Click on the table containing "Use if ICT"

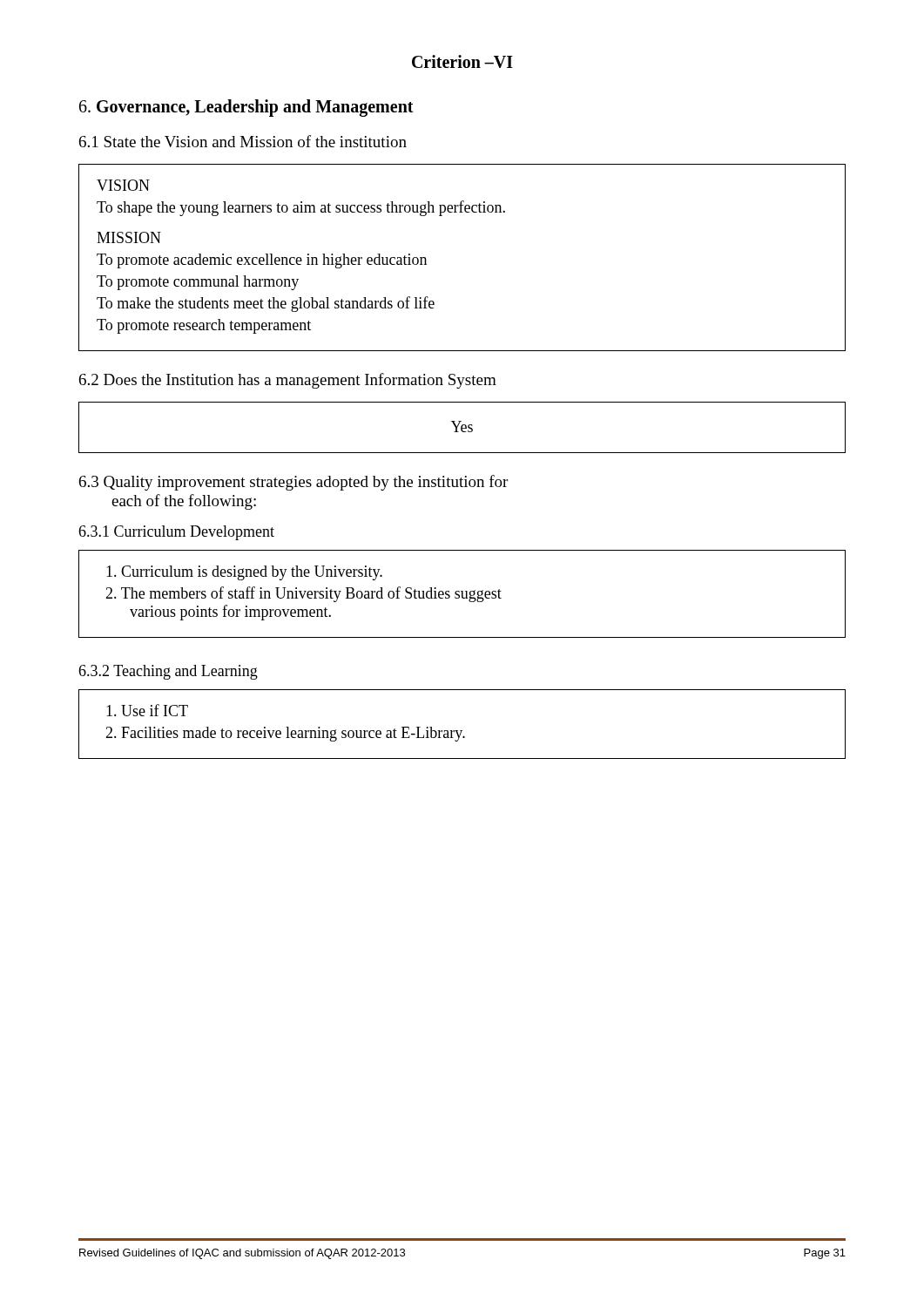[462, 724]
